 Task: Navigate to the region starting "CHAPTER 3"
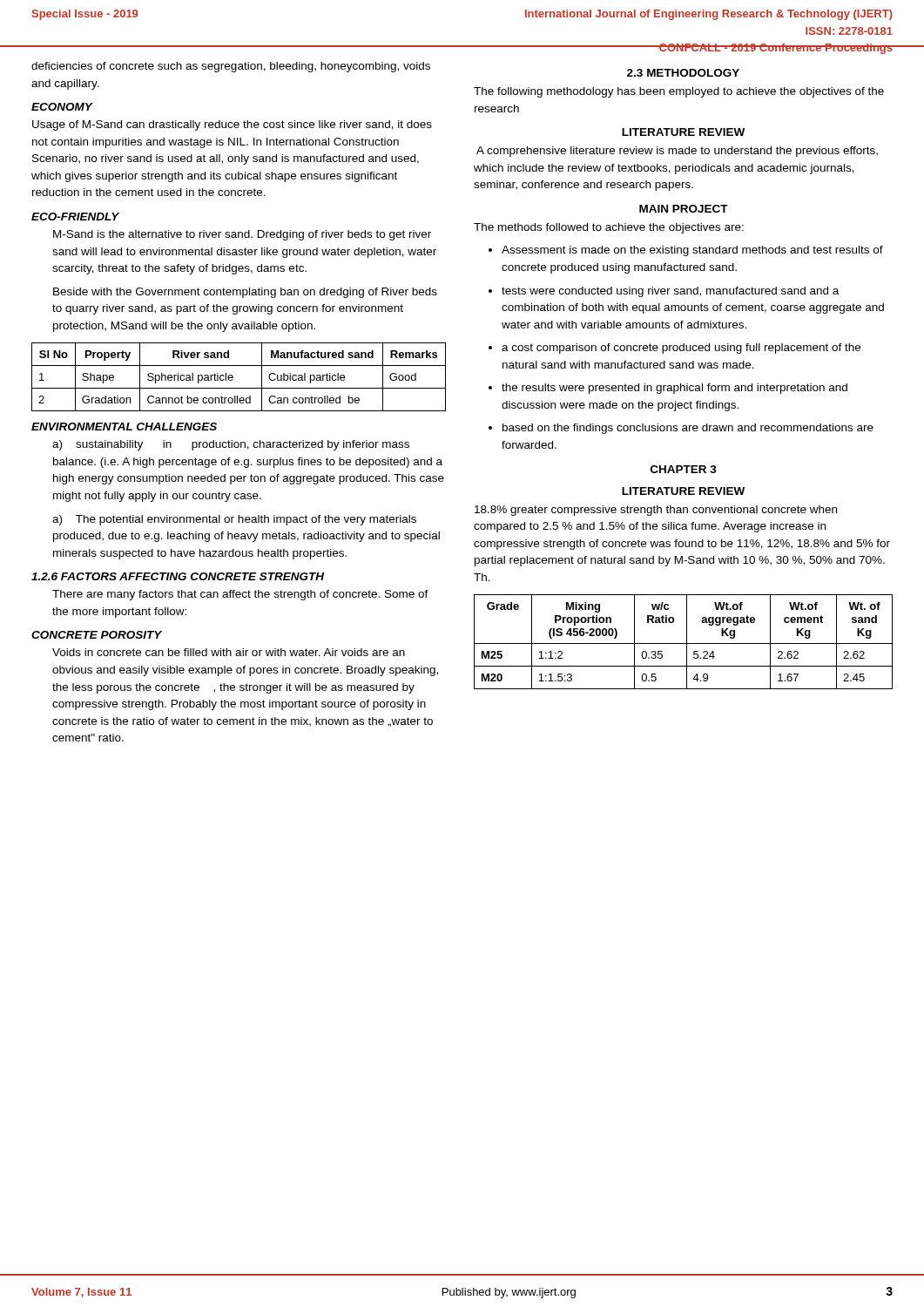(x=683, y=469)
